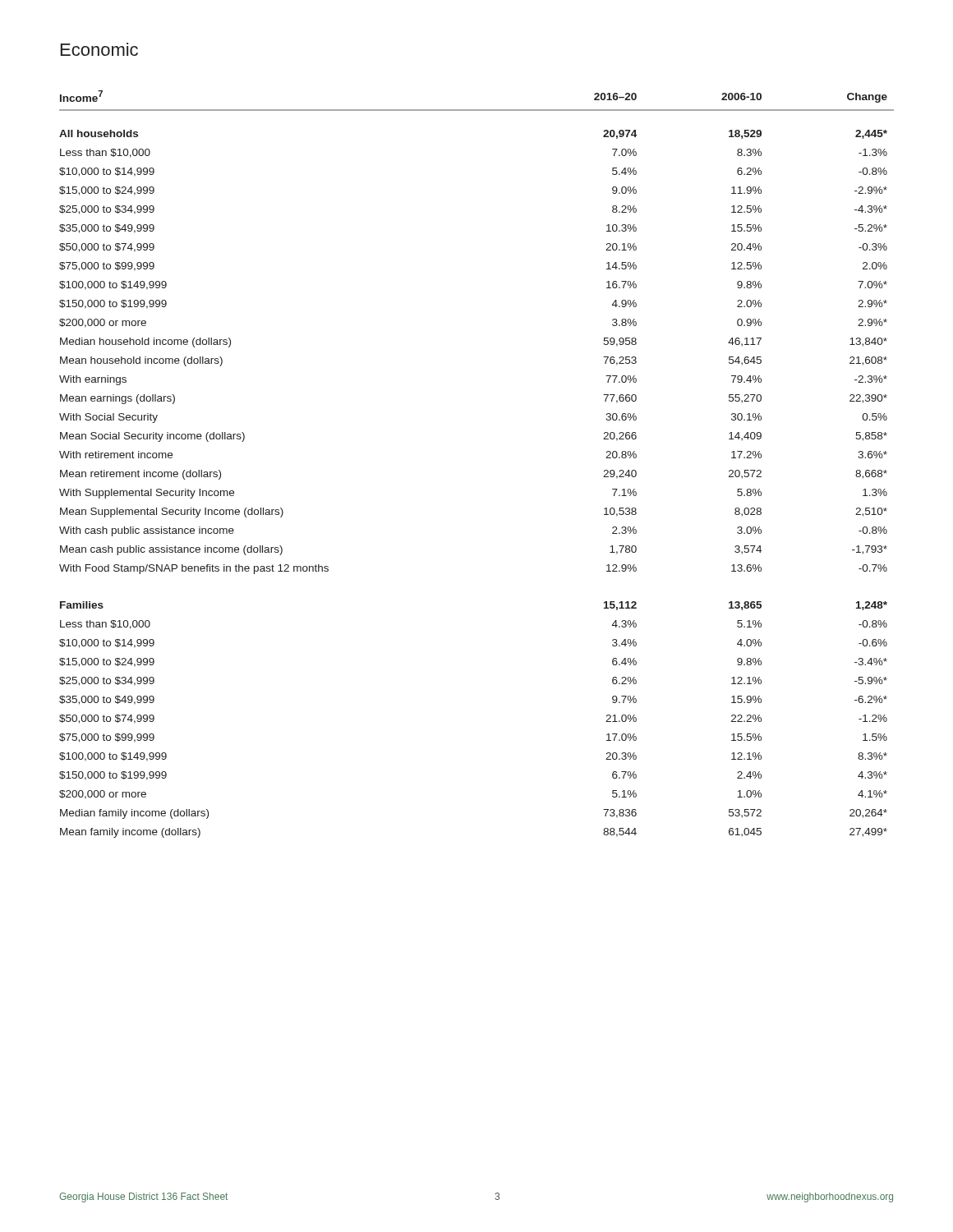Find the table that mentions "Mean Supplemental Security Income (dollars)"
This screenshot has height=1232, width=953.
pos(476,462)
